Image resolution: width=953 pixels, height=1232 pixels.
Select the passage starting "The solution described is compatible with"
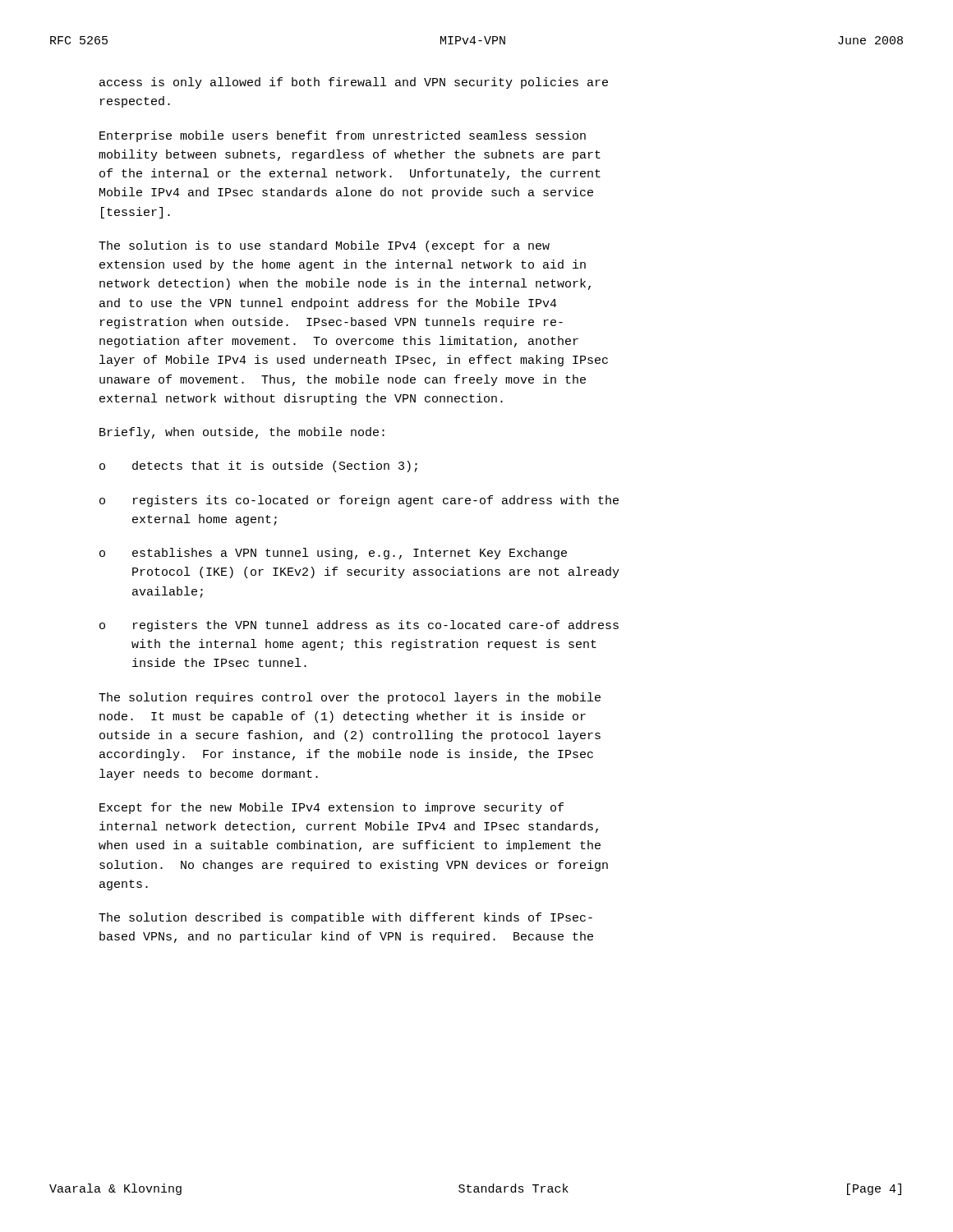[x=346, y=928]
